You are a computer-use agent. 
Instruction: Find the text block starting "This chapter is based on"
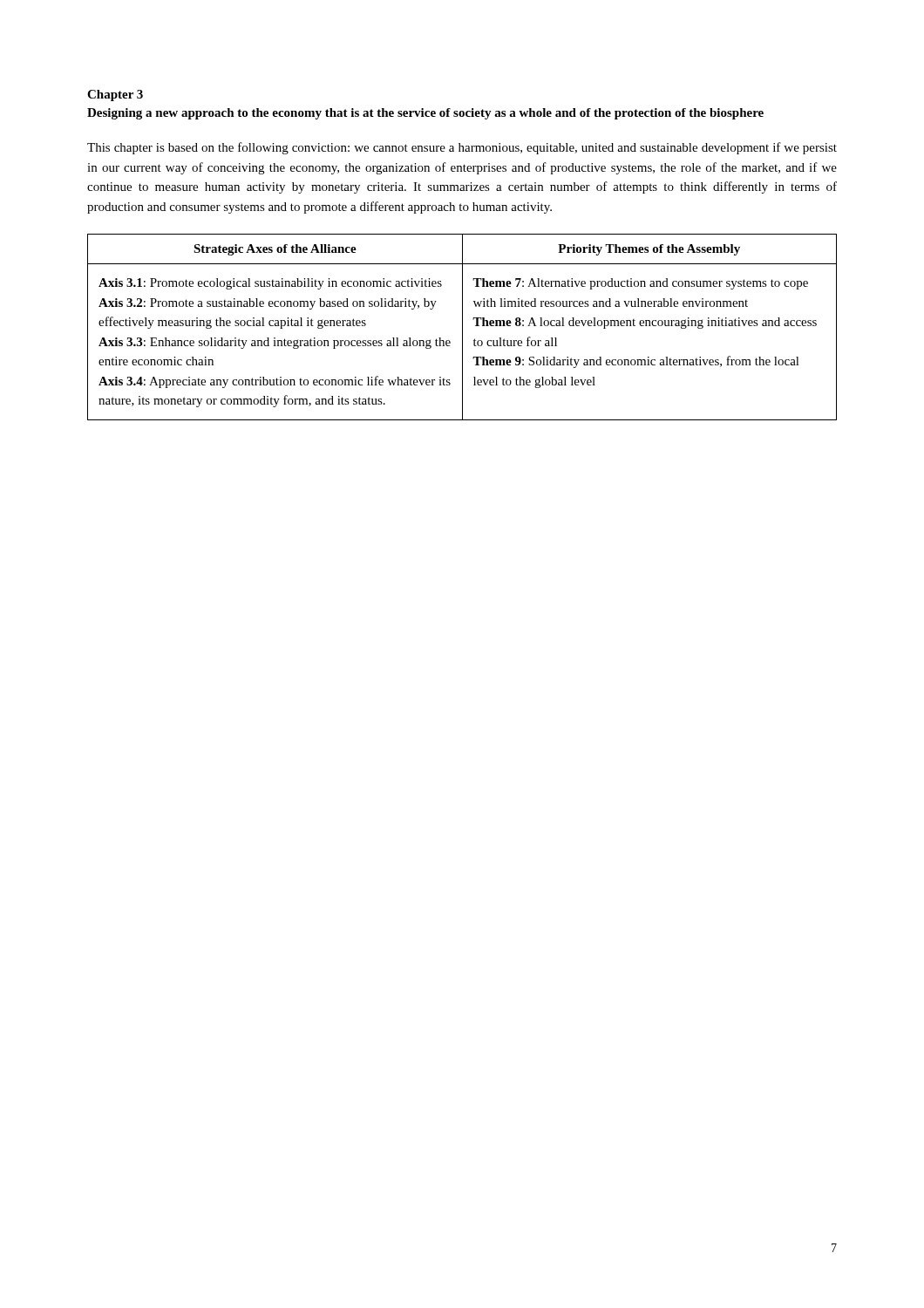(462, 177)
